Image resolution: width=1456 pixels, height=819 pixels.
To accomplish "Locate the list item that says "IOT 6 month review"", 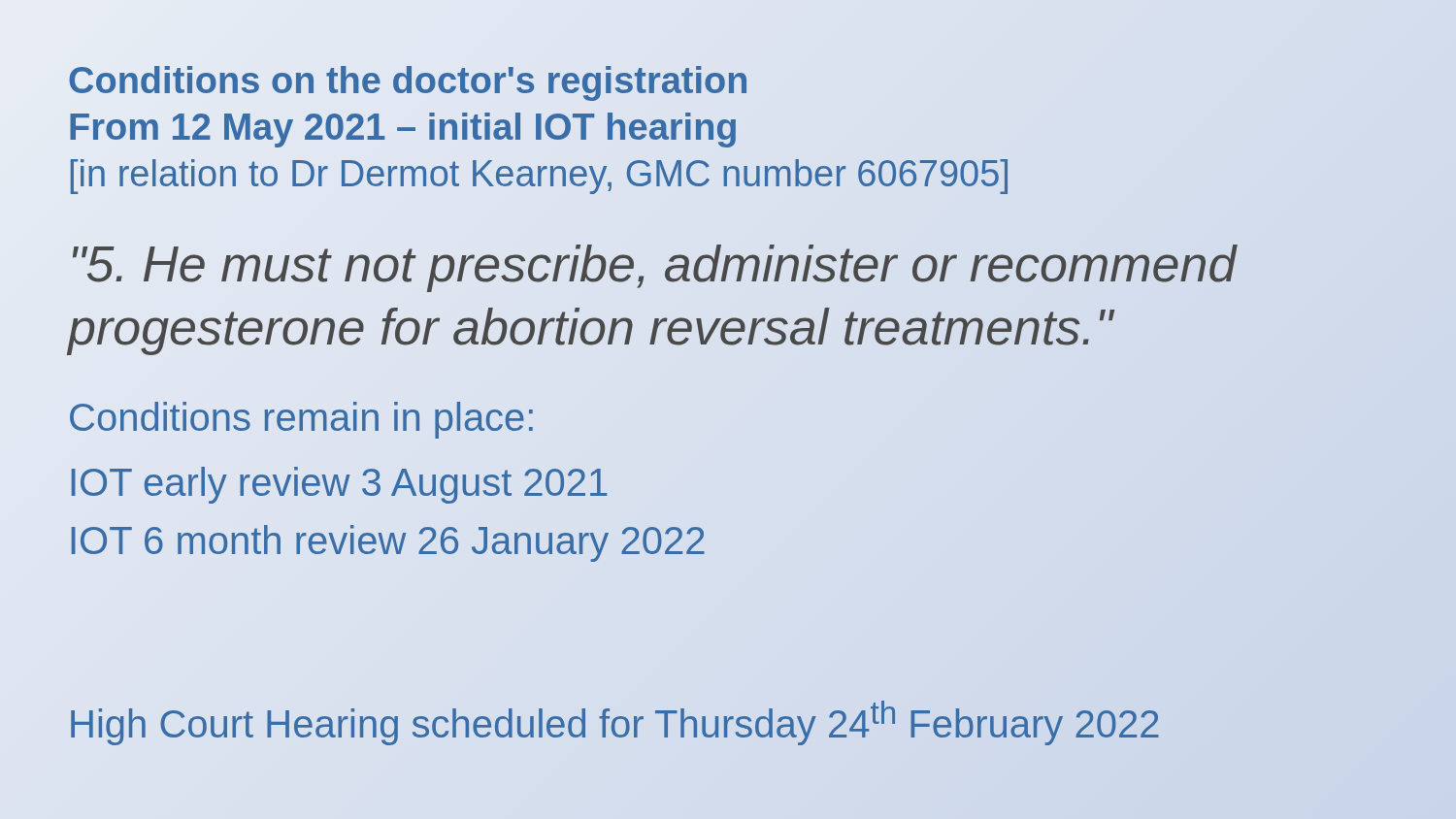I will 387,541.
